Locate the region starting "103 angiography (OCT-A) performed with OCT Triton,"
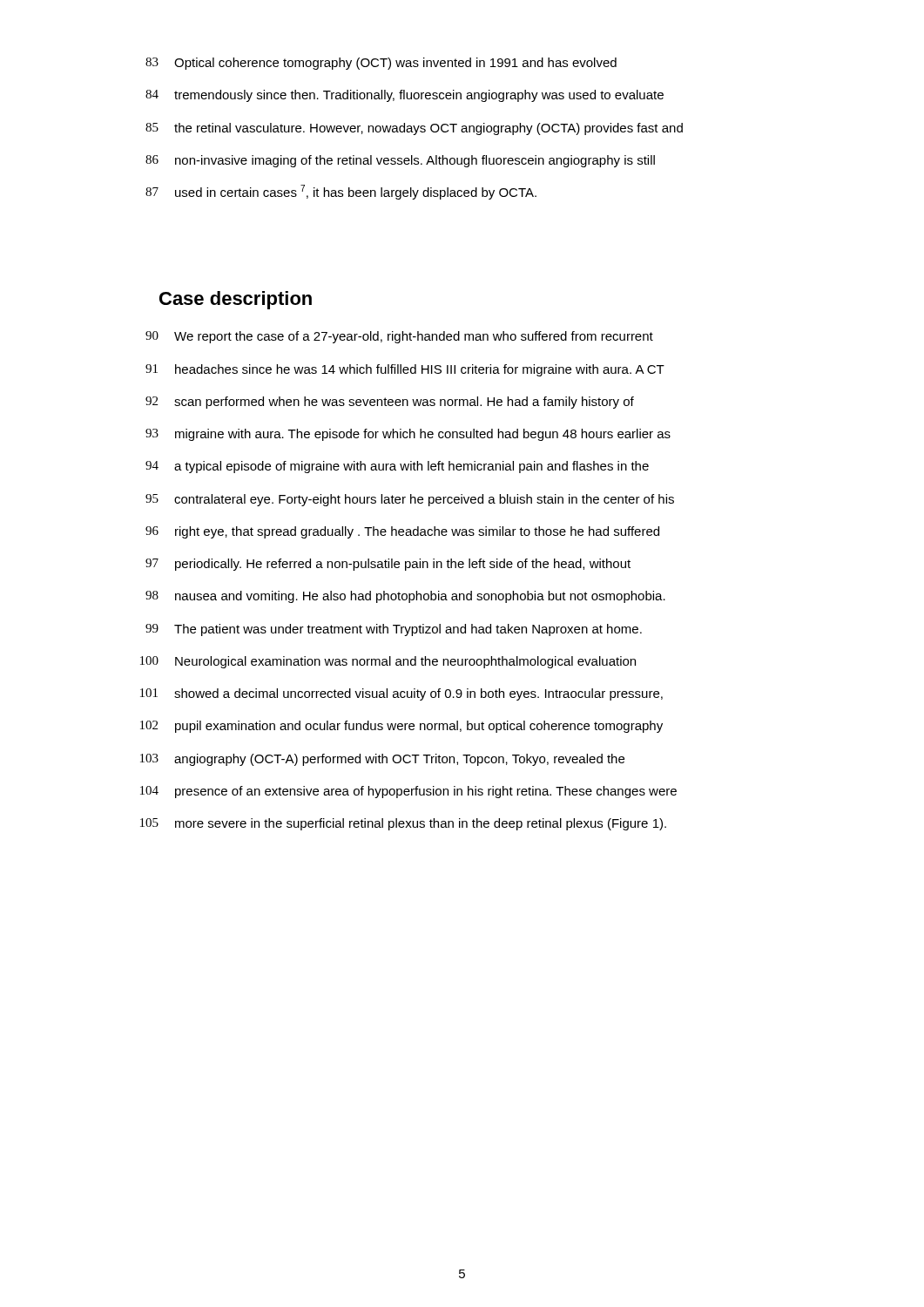This screenshot has height=1307, width=924. point(484,758)
